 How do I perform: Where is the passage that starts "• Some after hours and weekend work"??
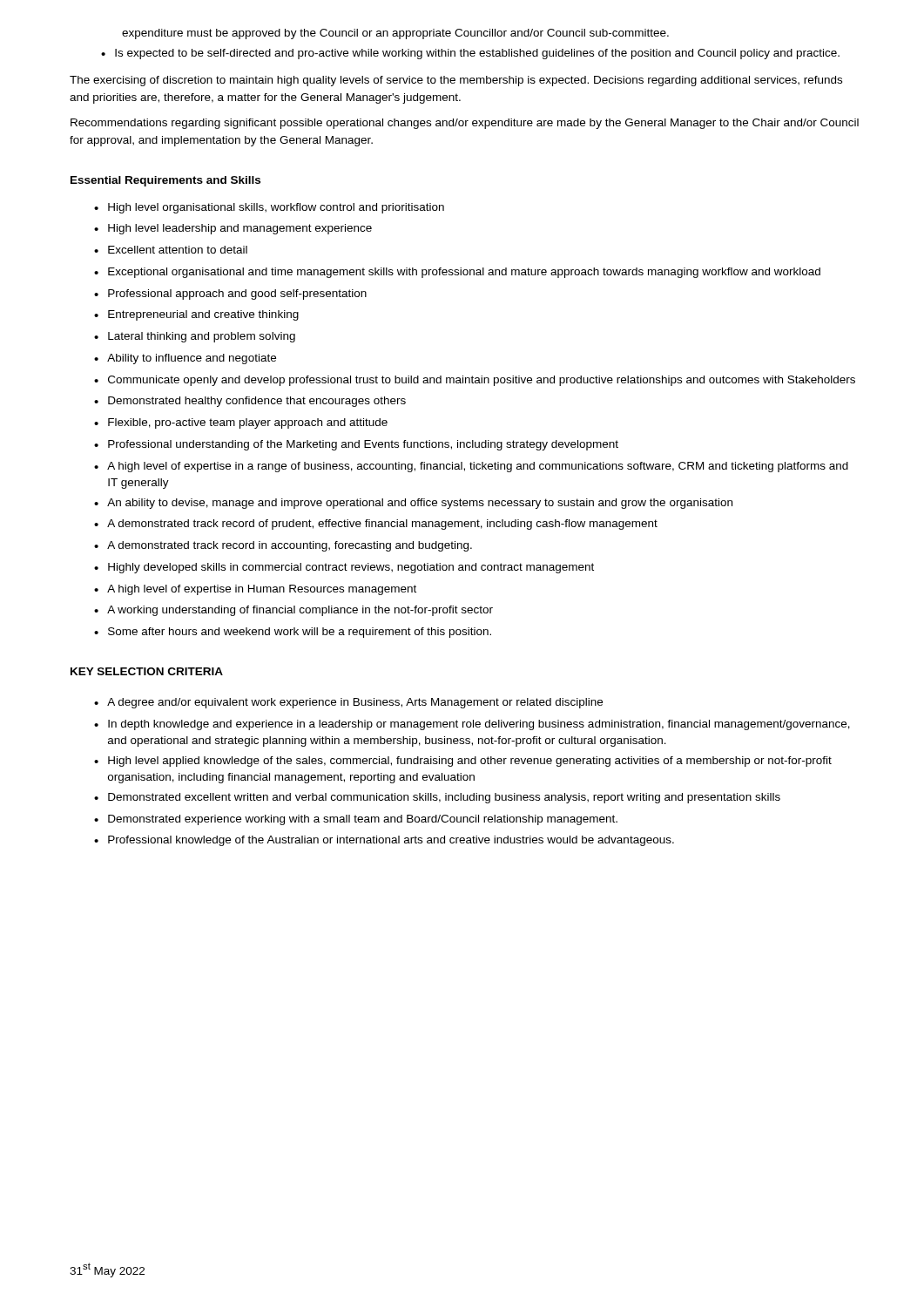293,633
